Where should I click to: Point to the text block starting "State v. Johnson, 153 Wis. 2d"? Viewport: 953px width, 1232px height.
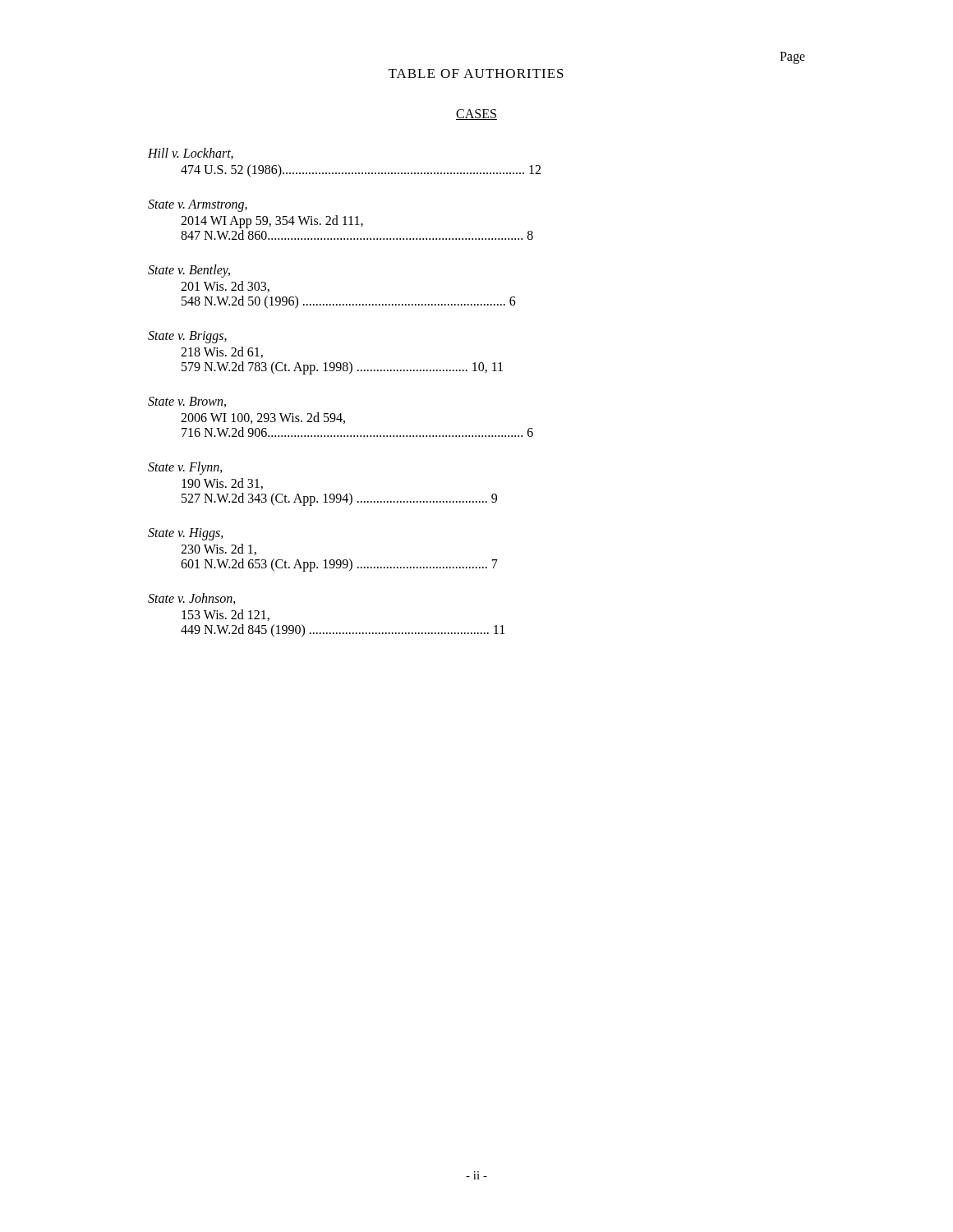coord(192,599)
